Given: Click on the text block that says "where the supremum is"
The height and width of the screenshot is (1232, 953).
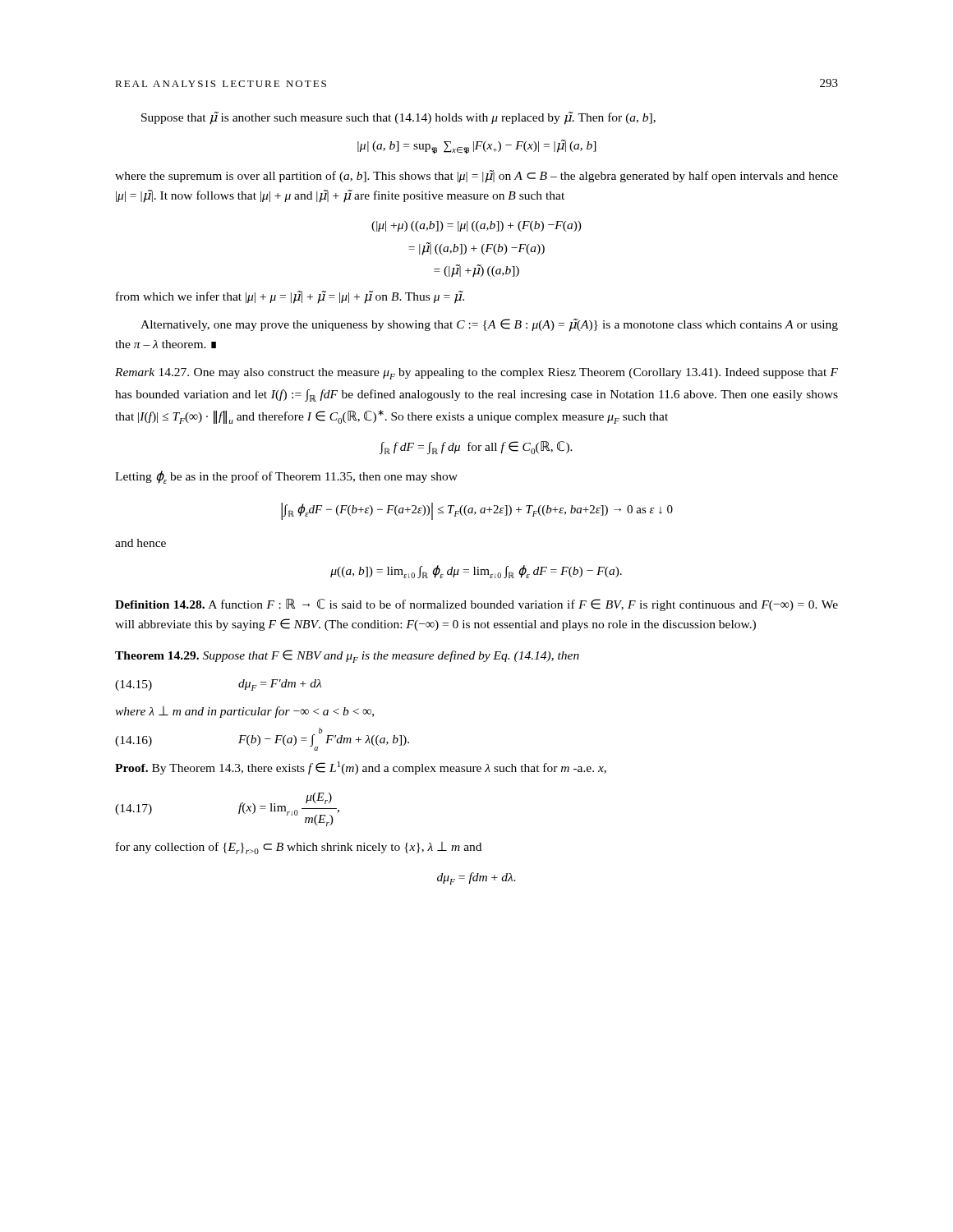Looking at the screenshot, I should [476, 185].
